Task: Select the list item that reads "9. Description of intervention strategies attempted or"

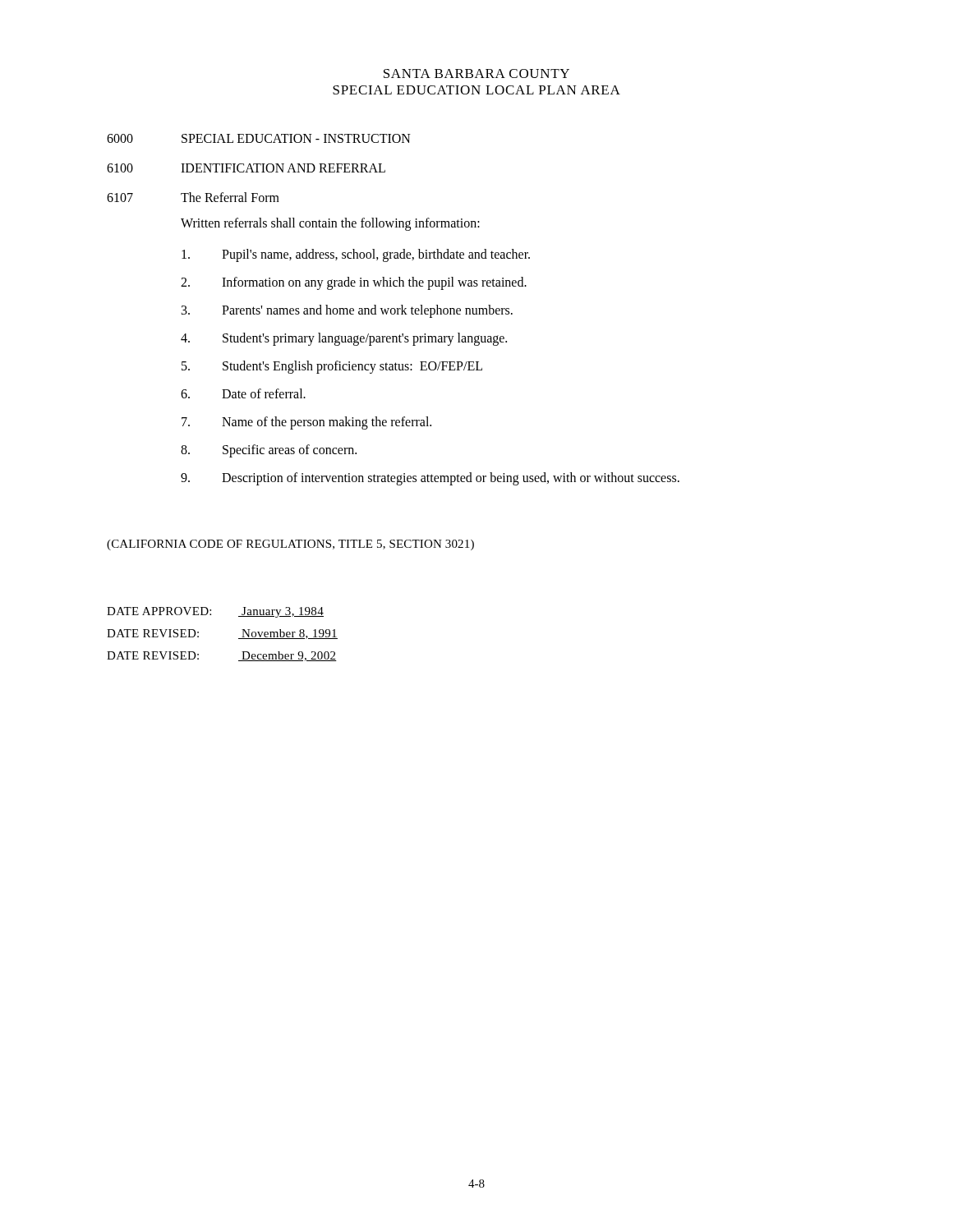Action: [x=513, y=478]
